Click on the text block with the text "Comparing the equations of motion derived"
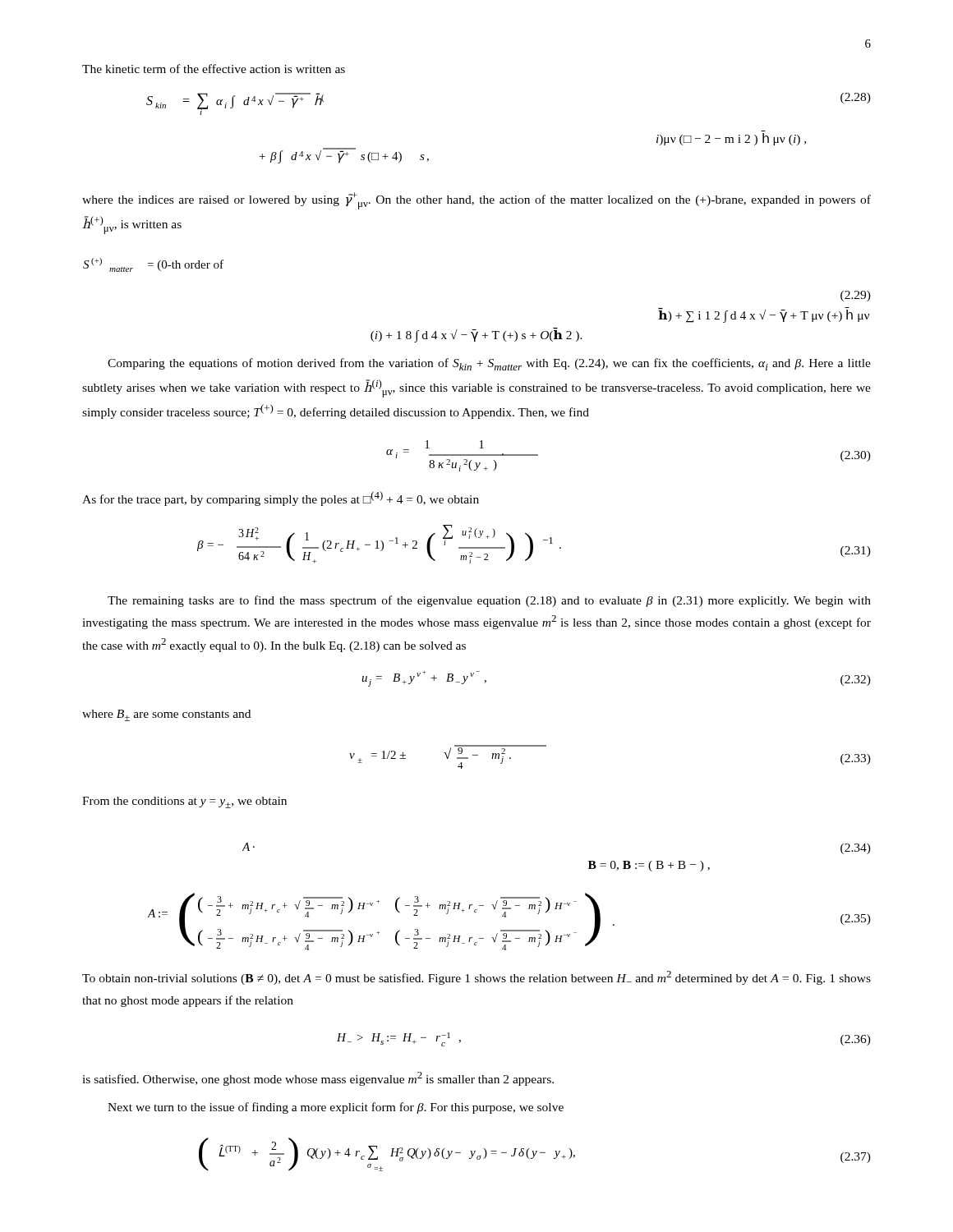 coord(476,387)
